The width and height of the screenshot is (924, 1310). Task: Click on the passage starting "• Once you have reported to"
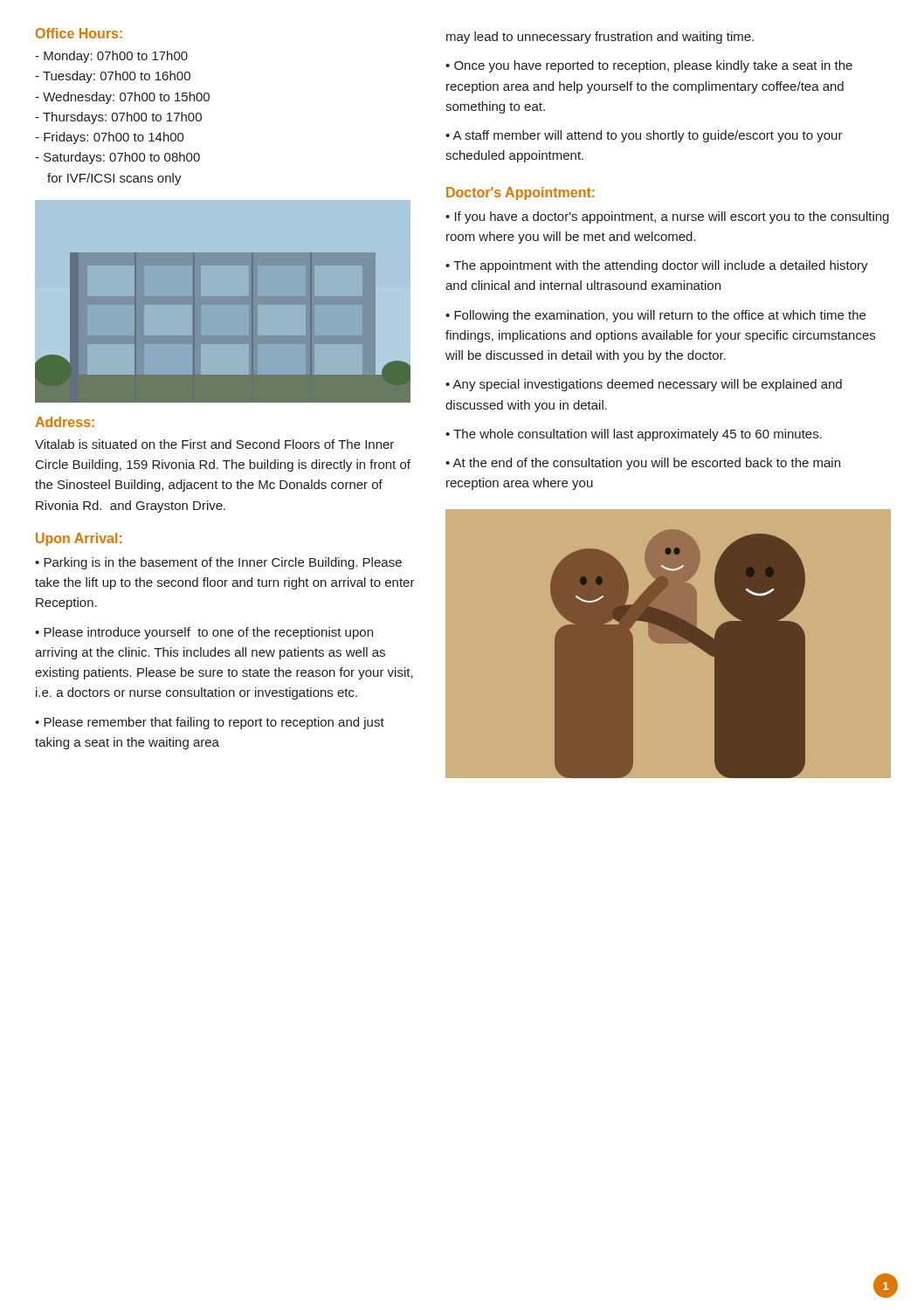coord(649,86)
